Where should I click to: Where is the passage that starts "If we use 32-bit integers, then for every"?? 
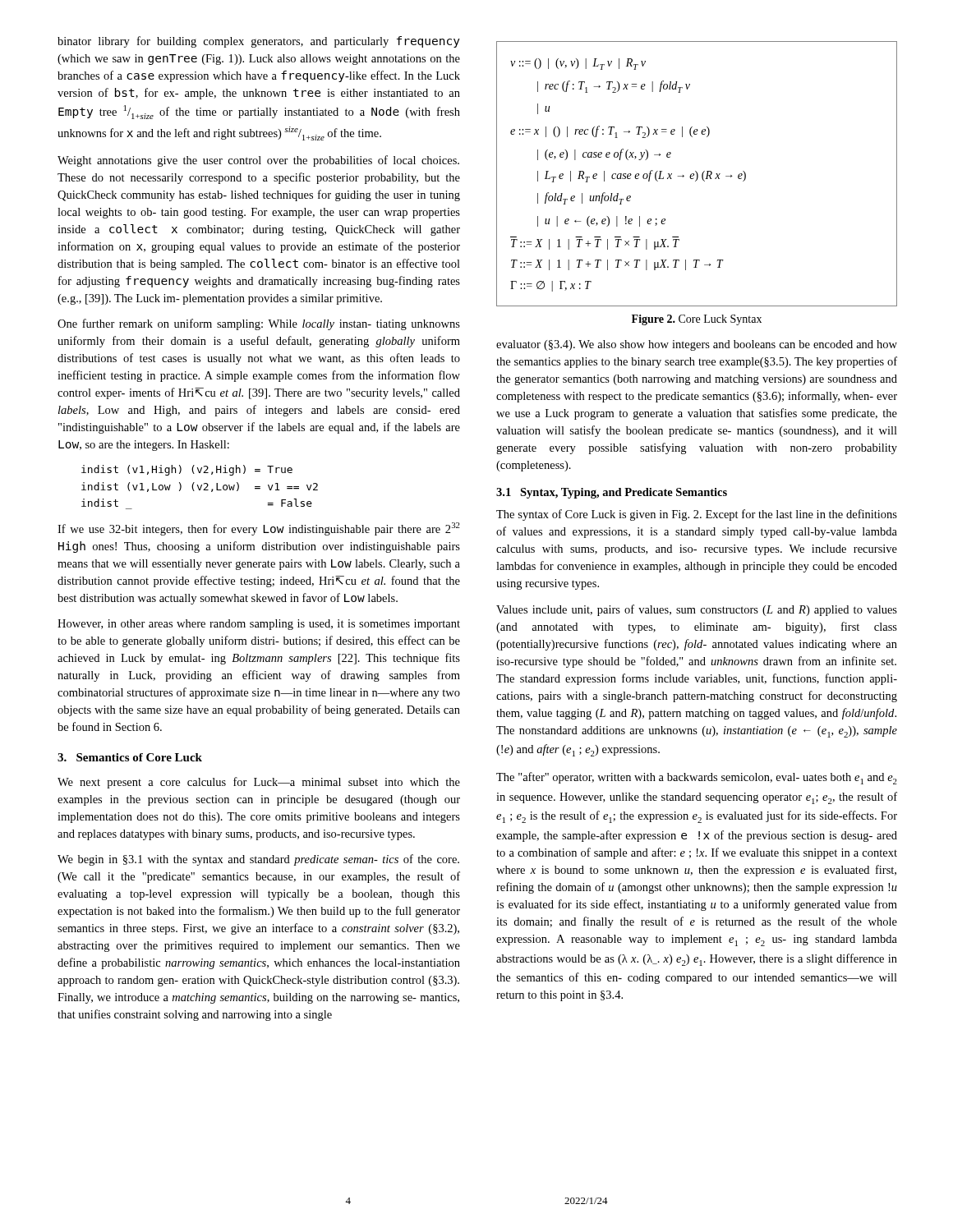259,563
